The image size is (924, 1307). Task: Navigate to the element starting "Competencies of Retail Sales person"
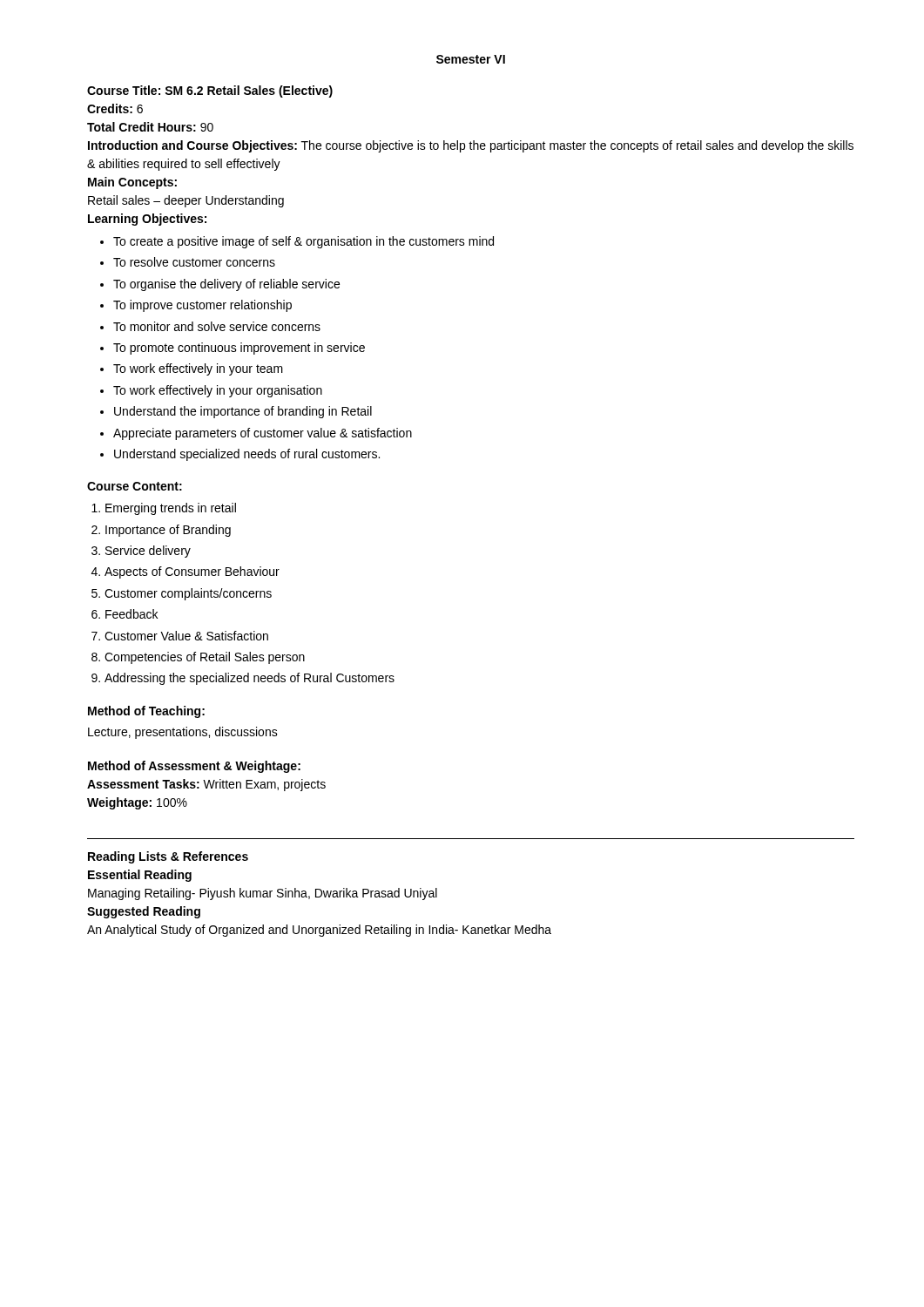point(205,657)
